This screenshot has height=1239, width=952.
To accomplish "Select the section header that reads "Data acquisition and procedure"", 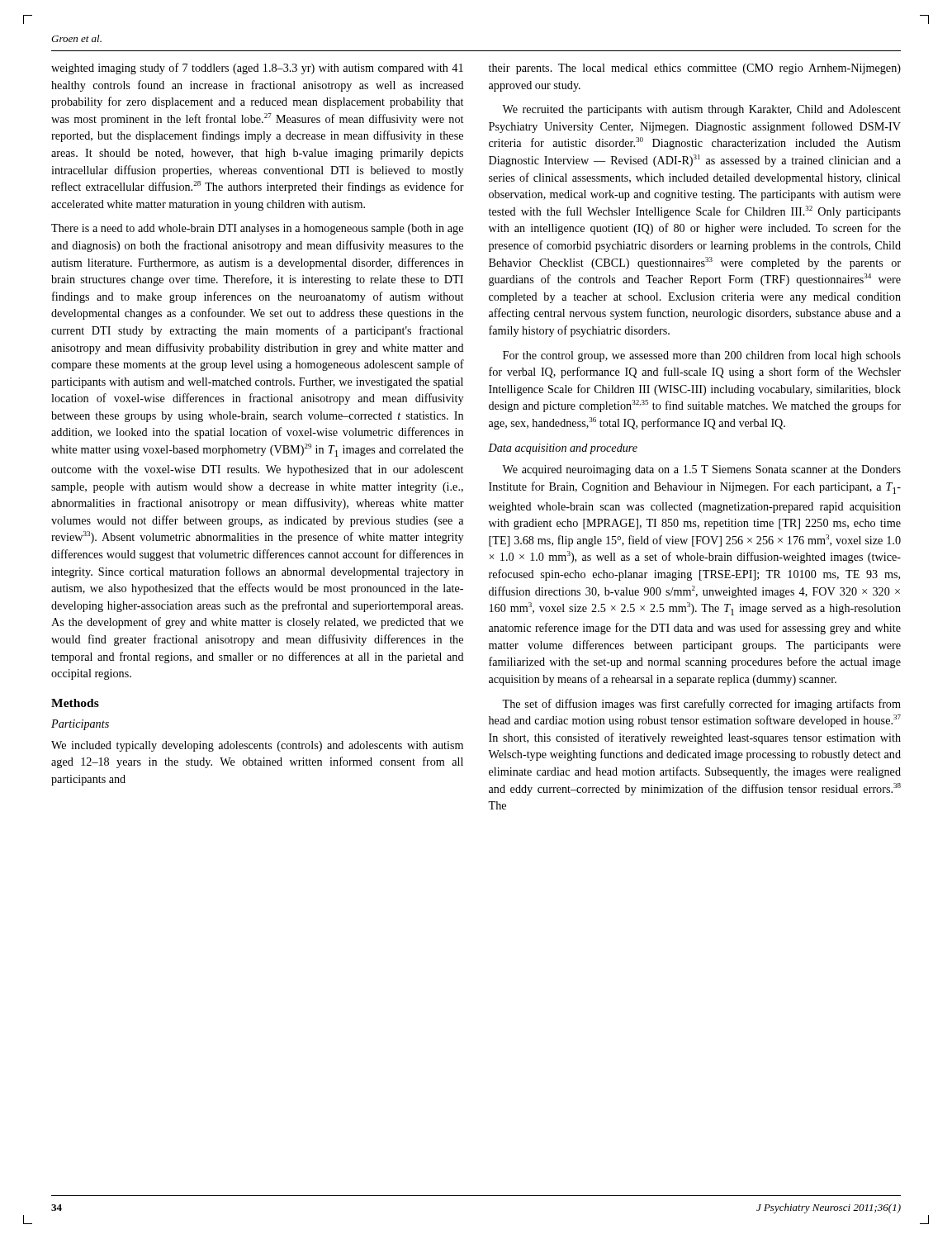I will click(563, 449).
